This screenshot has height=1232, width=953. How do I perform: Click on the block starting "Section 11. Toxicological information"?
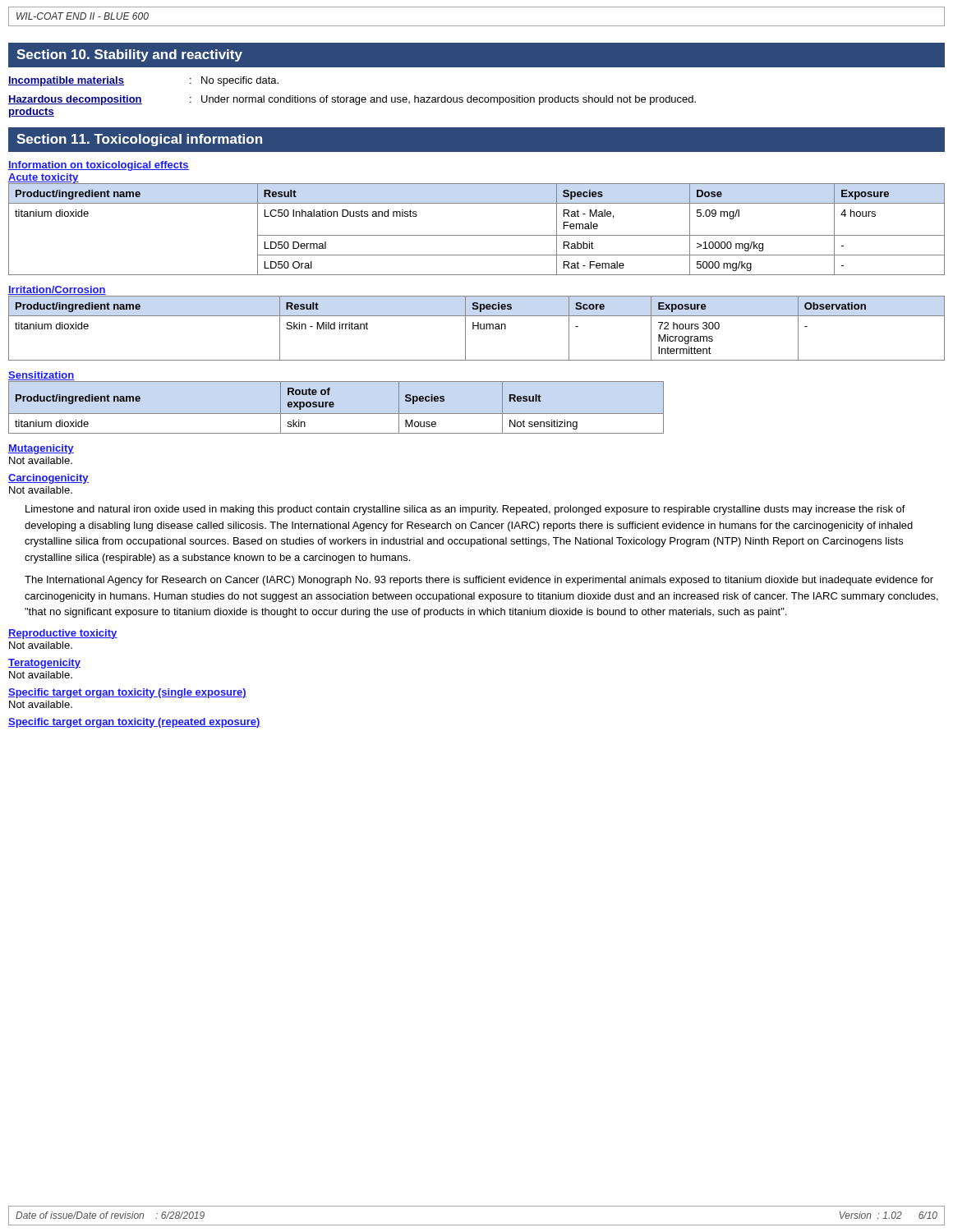point(140,139)
